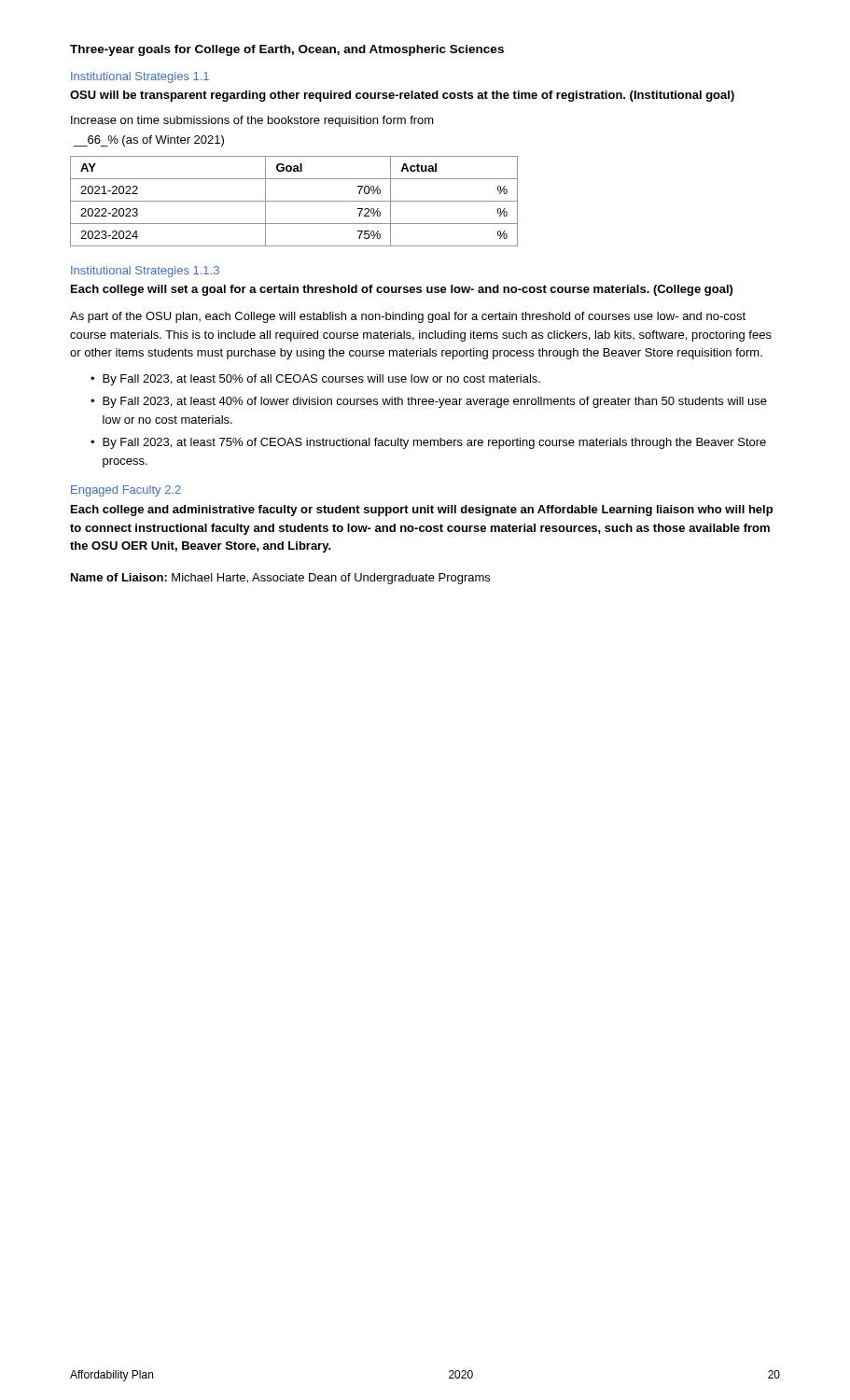Locate the text block starting "OSU will be transparent regarding other required"
This screenshot has width=850, height=1400.
402,95
